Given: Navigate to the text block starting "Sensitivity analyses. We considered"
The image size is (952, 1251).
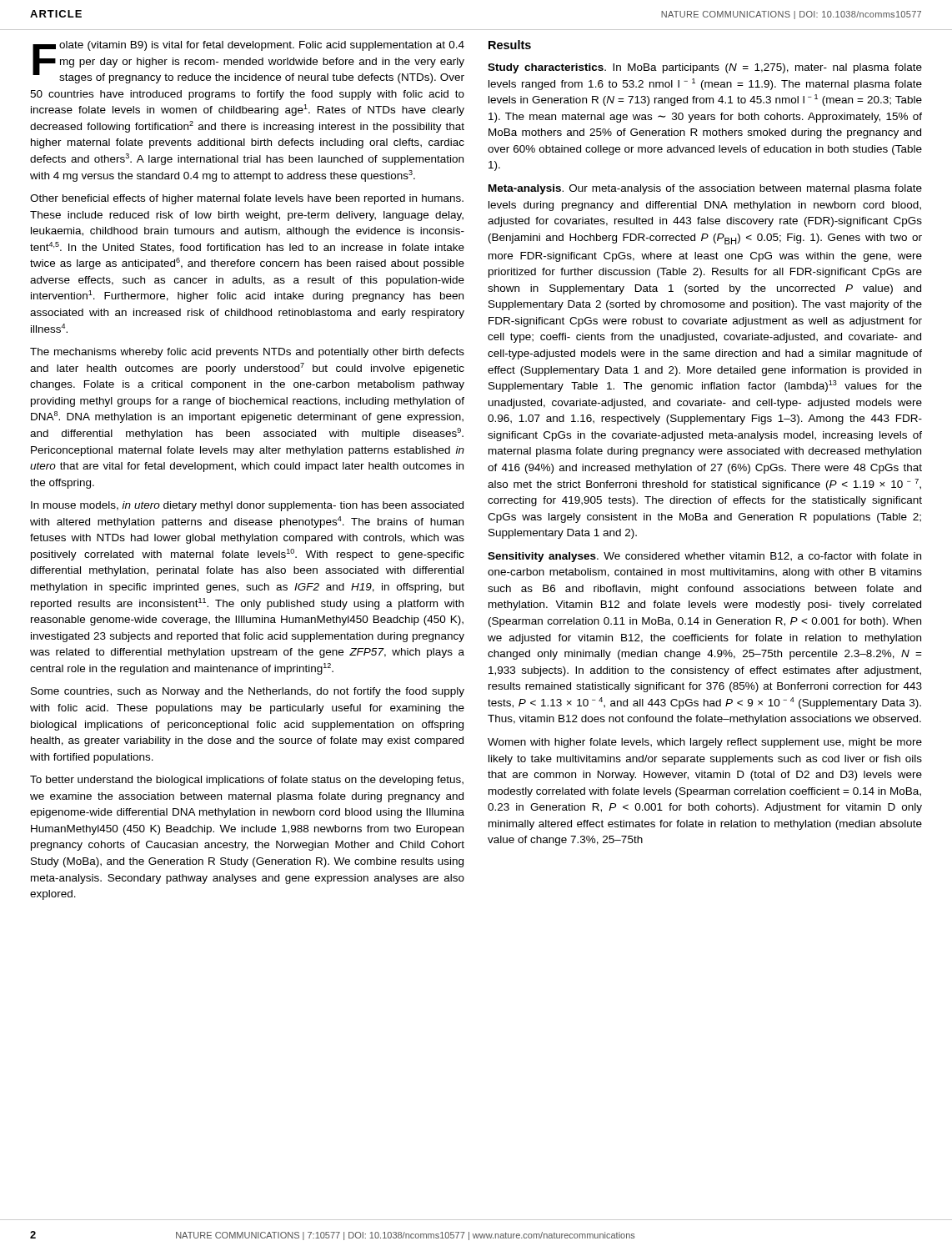Looking at the screenshot, I should tap(705, 637).
